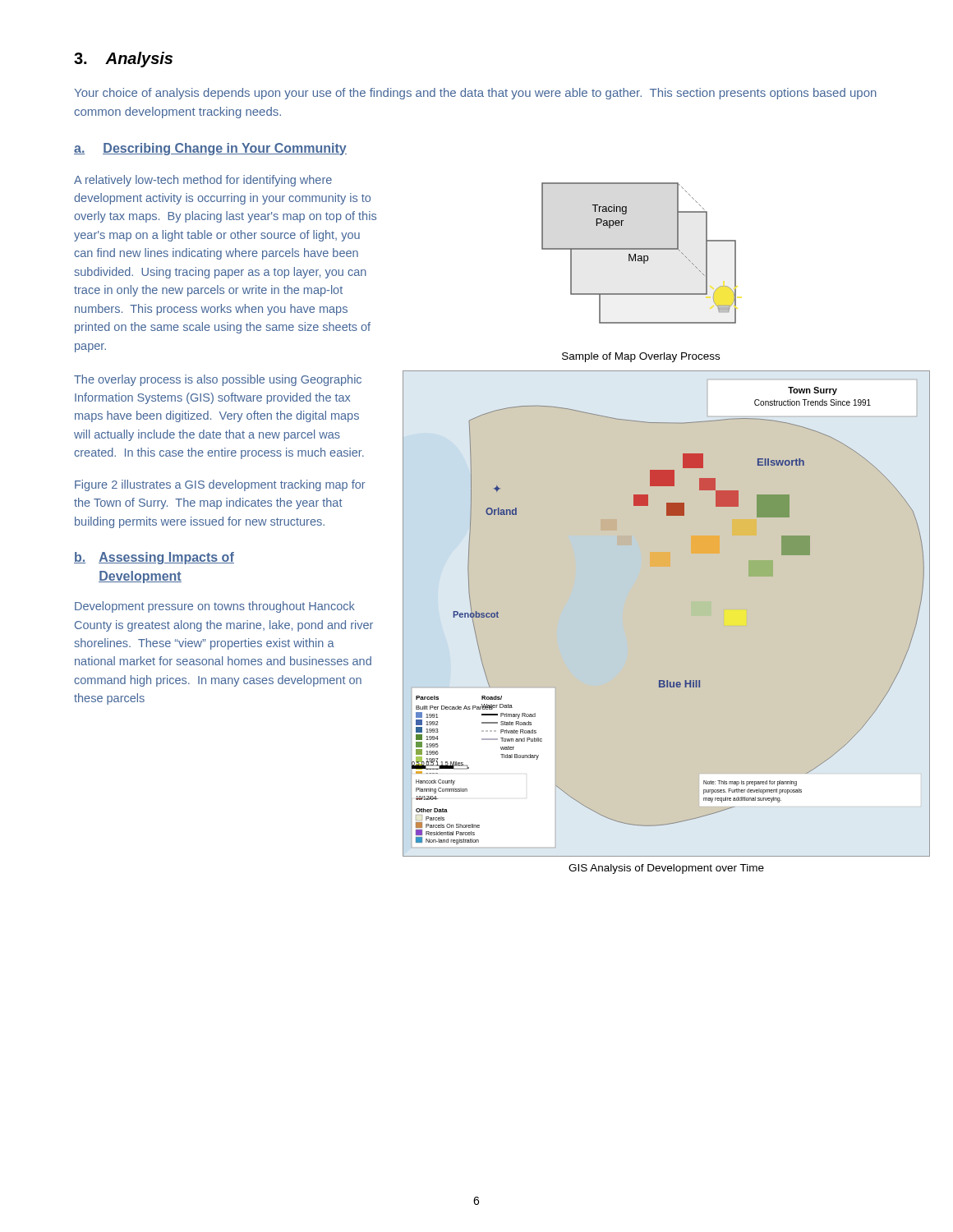Point to "a. Describing Change in Your Community"

[210, 148]
